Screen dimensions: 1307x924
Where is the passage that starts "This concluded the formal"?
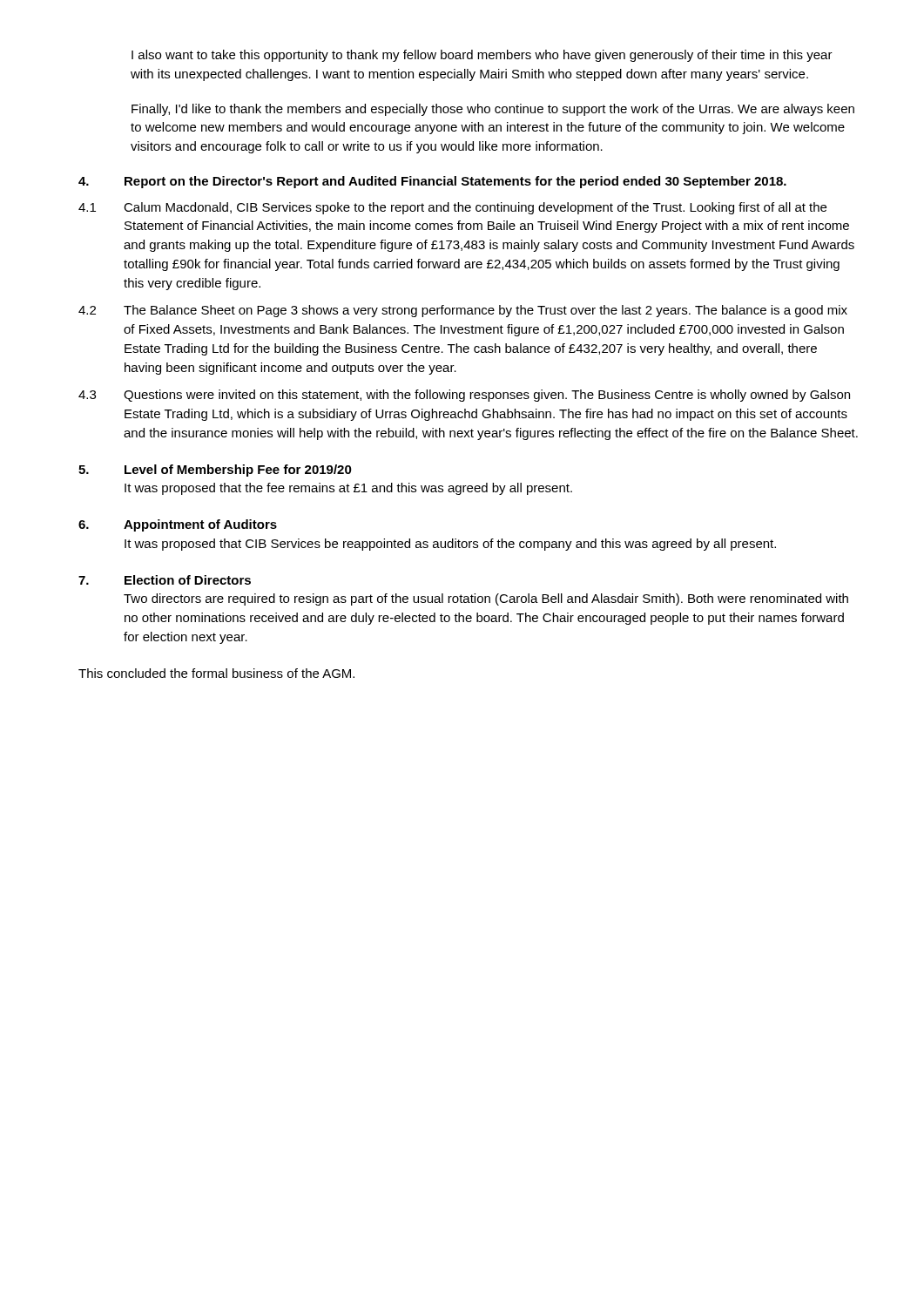click(x=217, y=673)
